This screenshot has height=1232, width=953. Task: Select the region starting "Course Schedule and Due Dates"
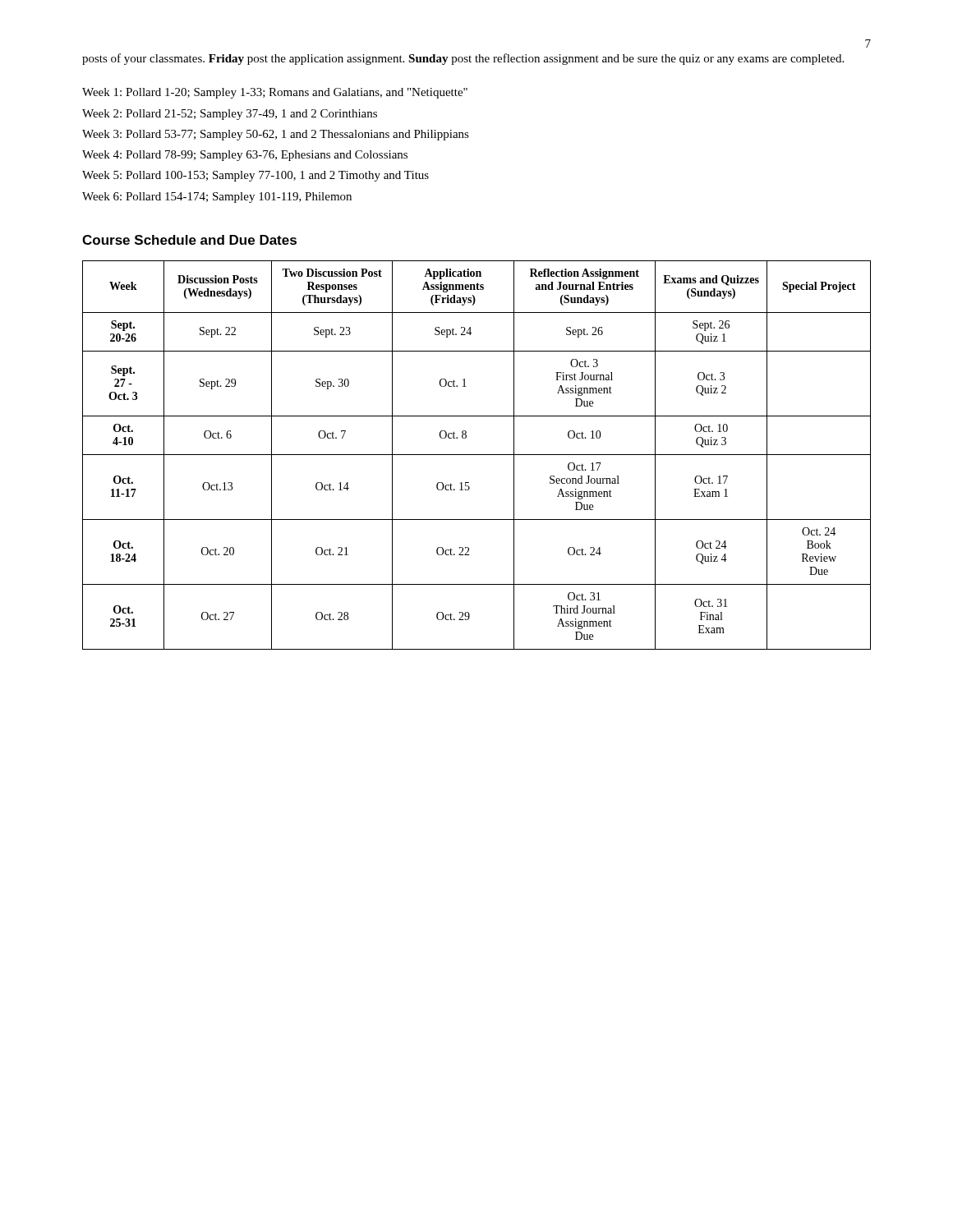point(190,240)
